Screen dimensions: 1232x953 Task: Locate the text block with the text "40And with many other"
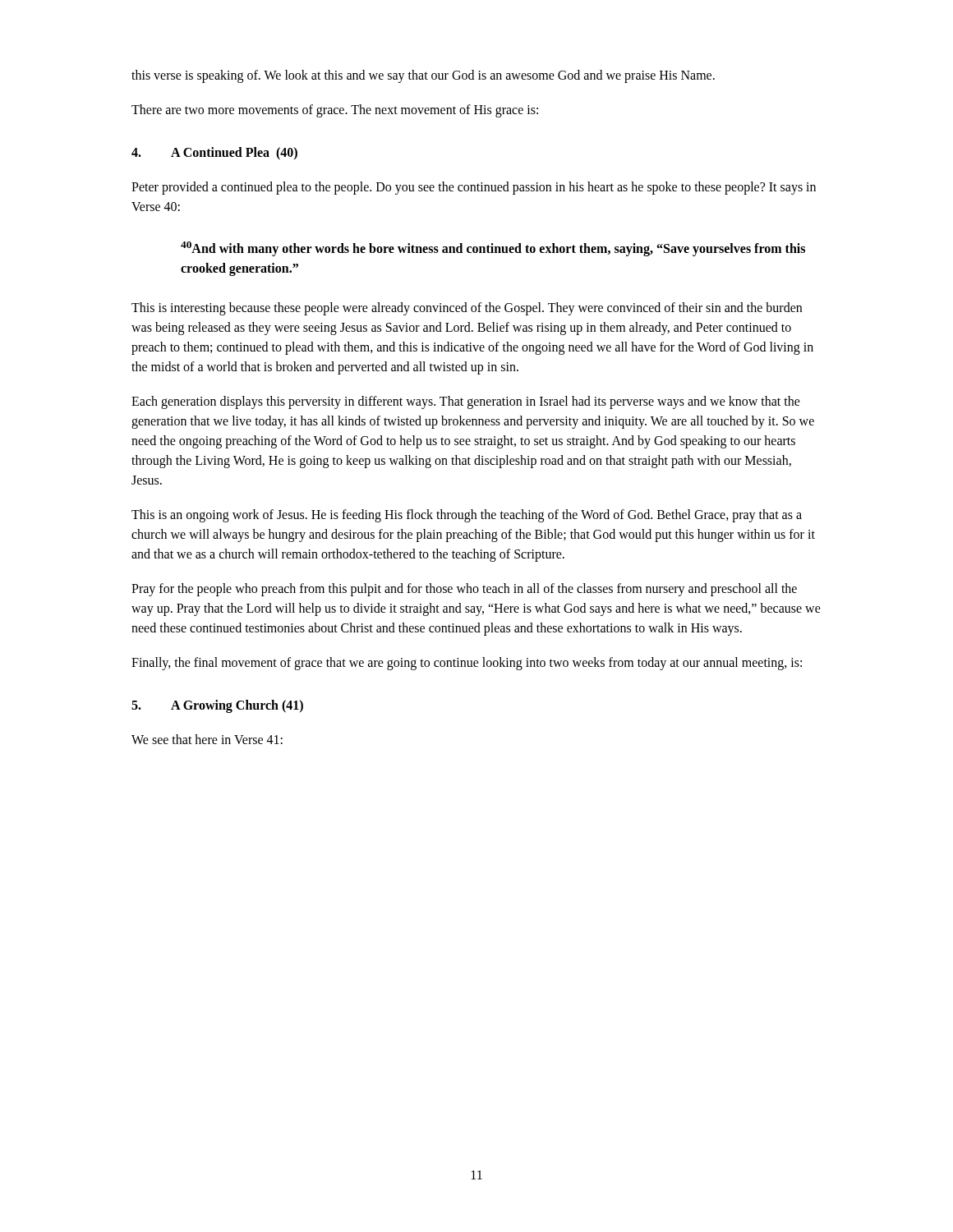[x=493, y=257]
